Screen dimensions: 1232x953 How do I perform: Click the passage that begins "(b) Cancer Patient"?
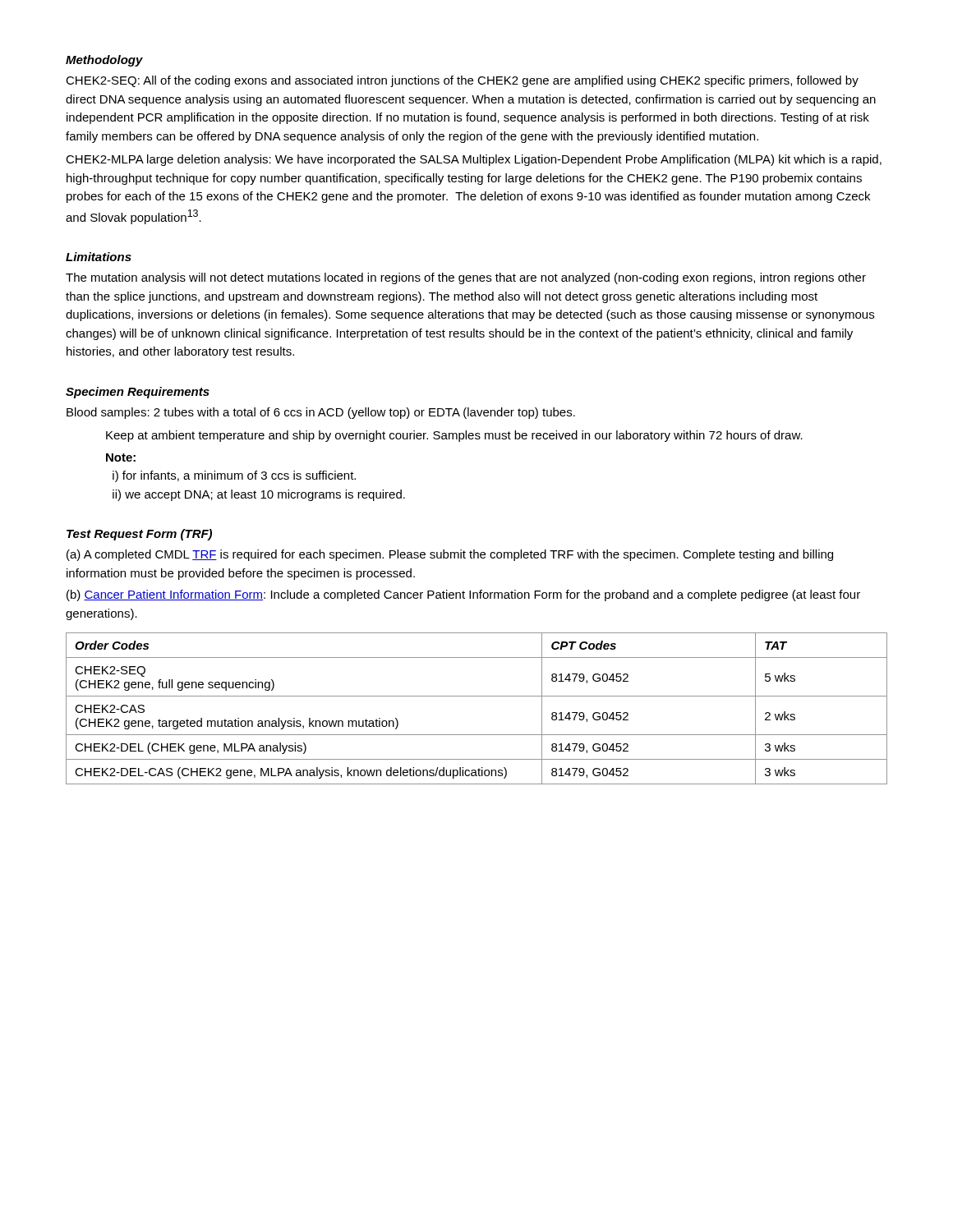[463, 603]
